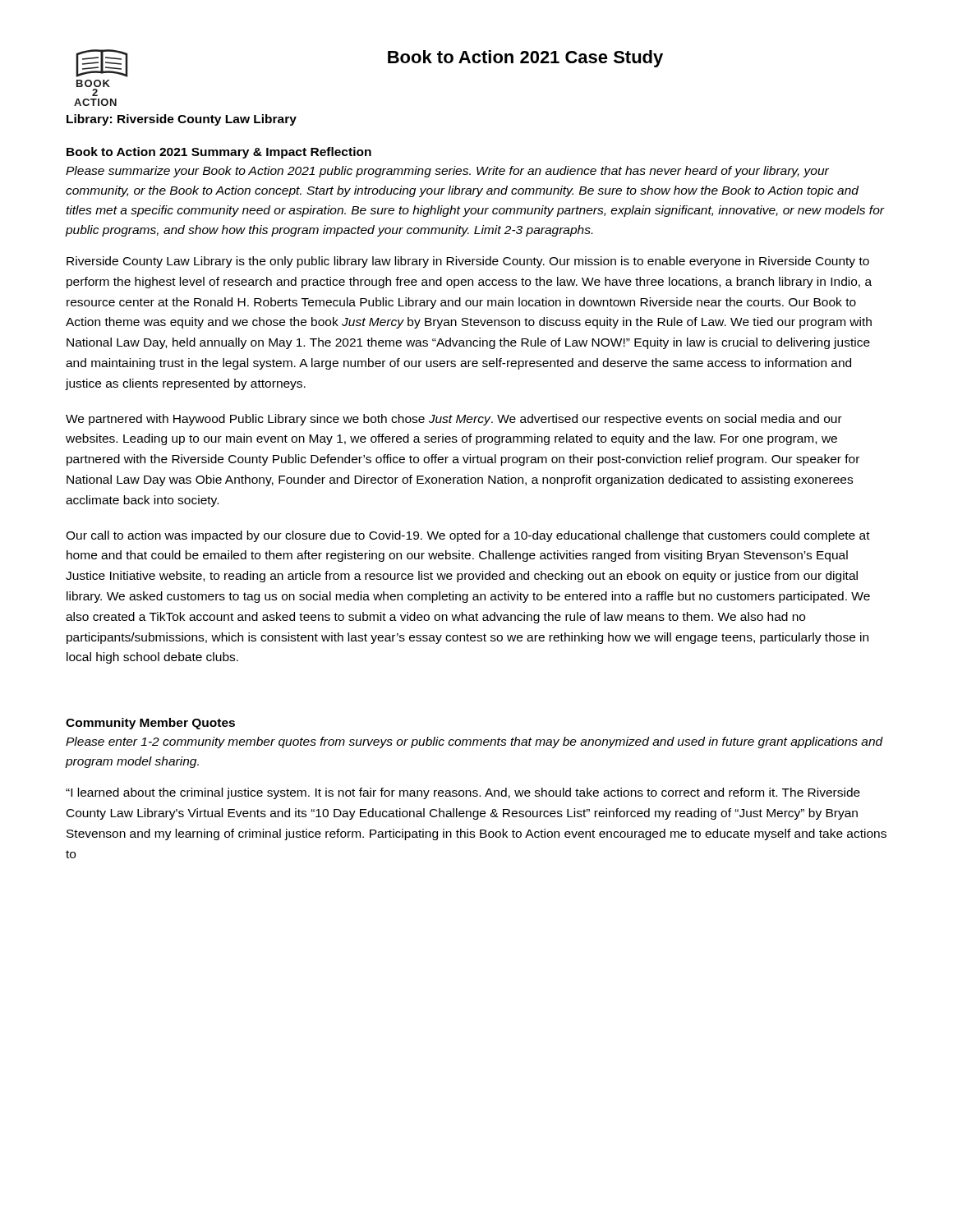Locate the text block with the text "“I learned about the criminal justice system. It"
Viewport: 953px width, 1232px height.
click(476, 823)
